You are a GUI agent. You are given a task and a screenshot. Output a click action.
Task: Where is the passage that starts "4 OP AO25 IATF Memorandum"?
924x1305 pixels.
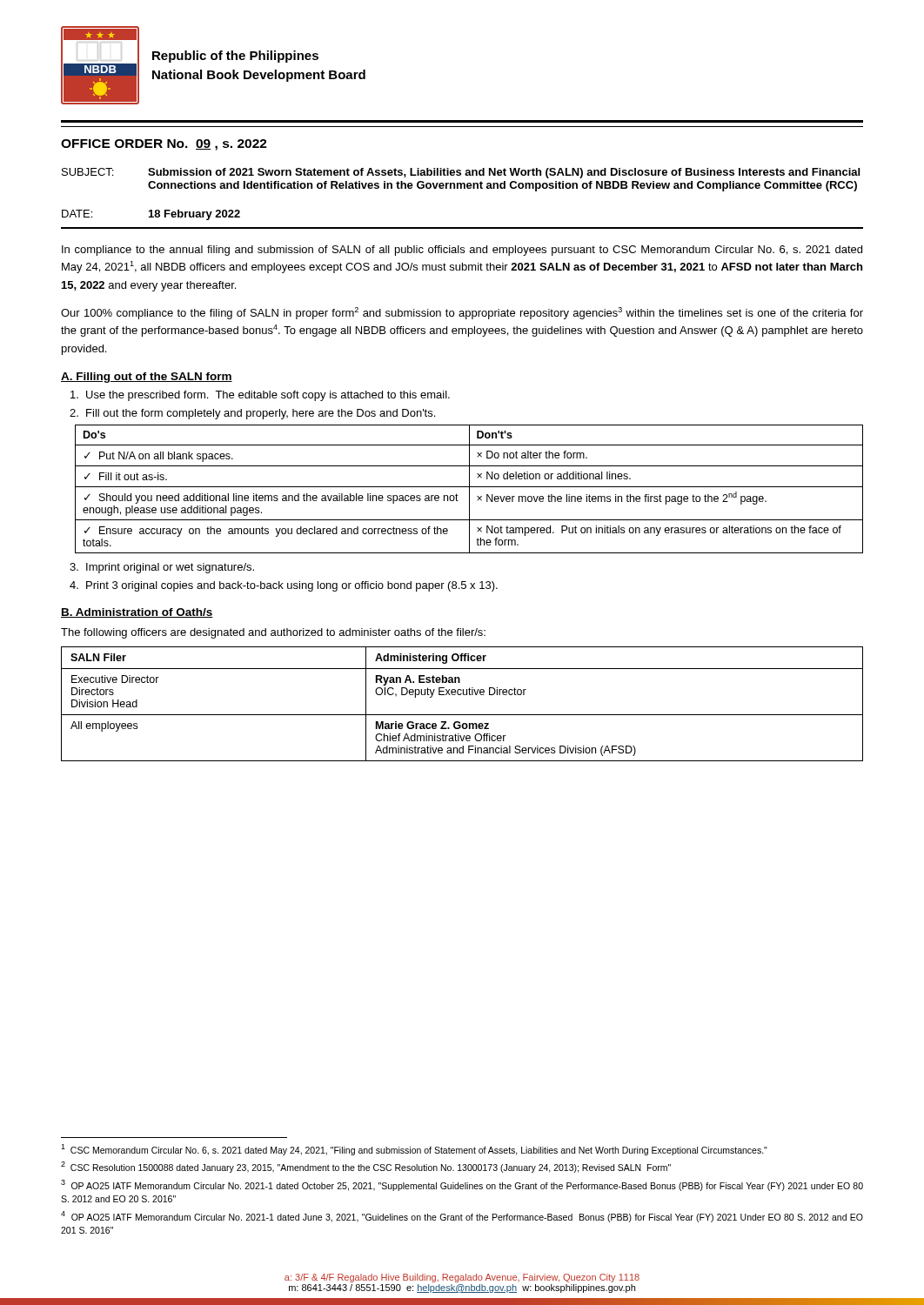coord(462,1222)
